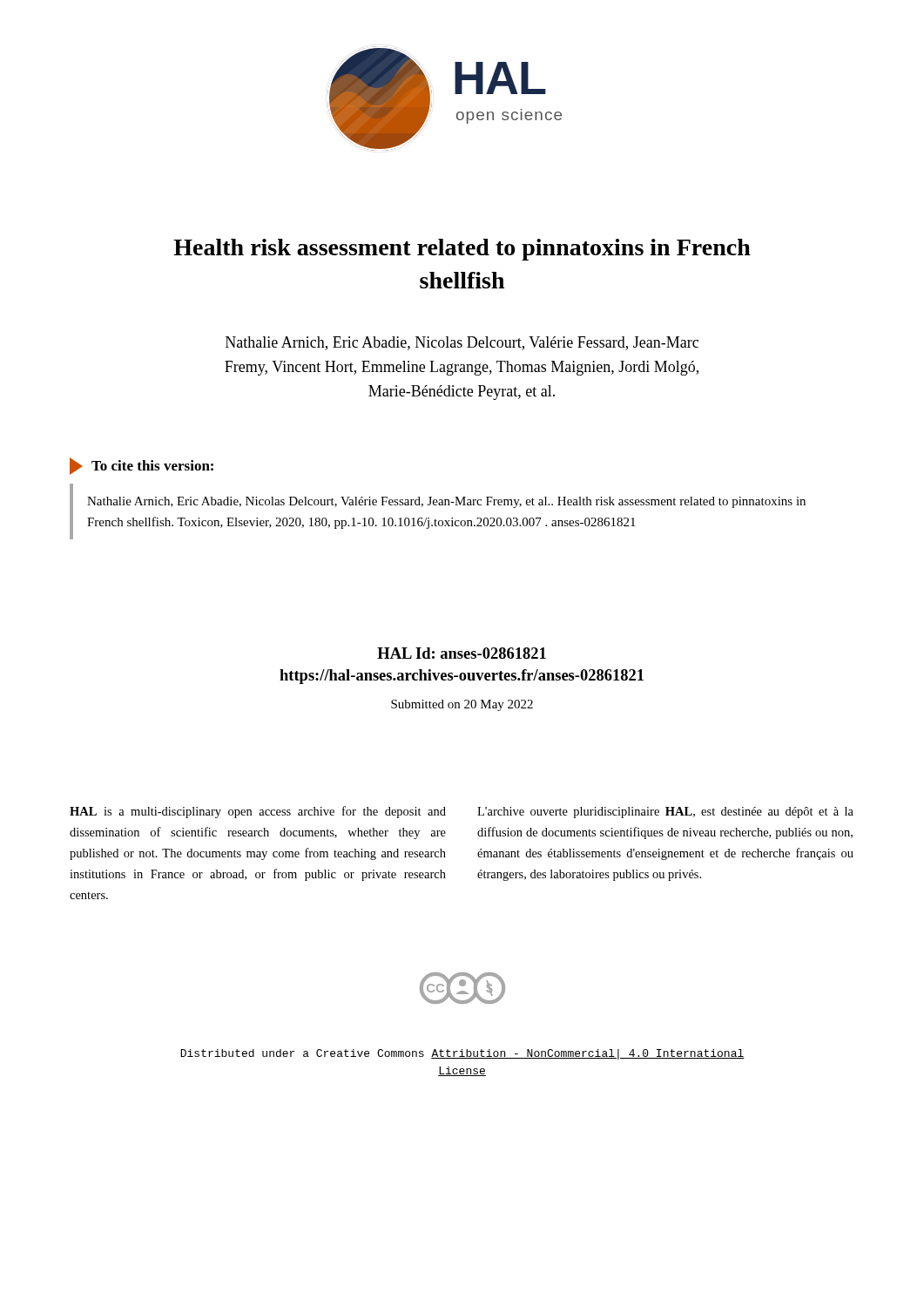Locate the text block containing "L'archive ouverte pluridisciplinaire HAL, est"

pos(665,842)
